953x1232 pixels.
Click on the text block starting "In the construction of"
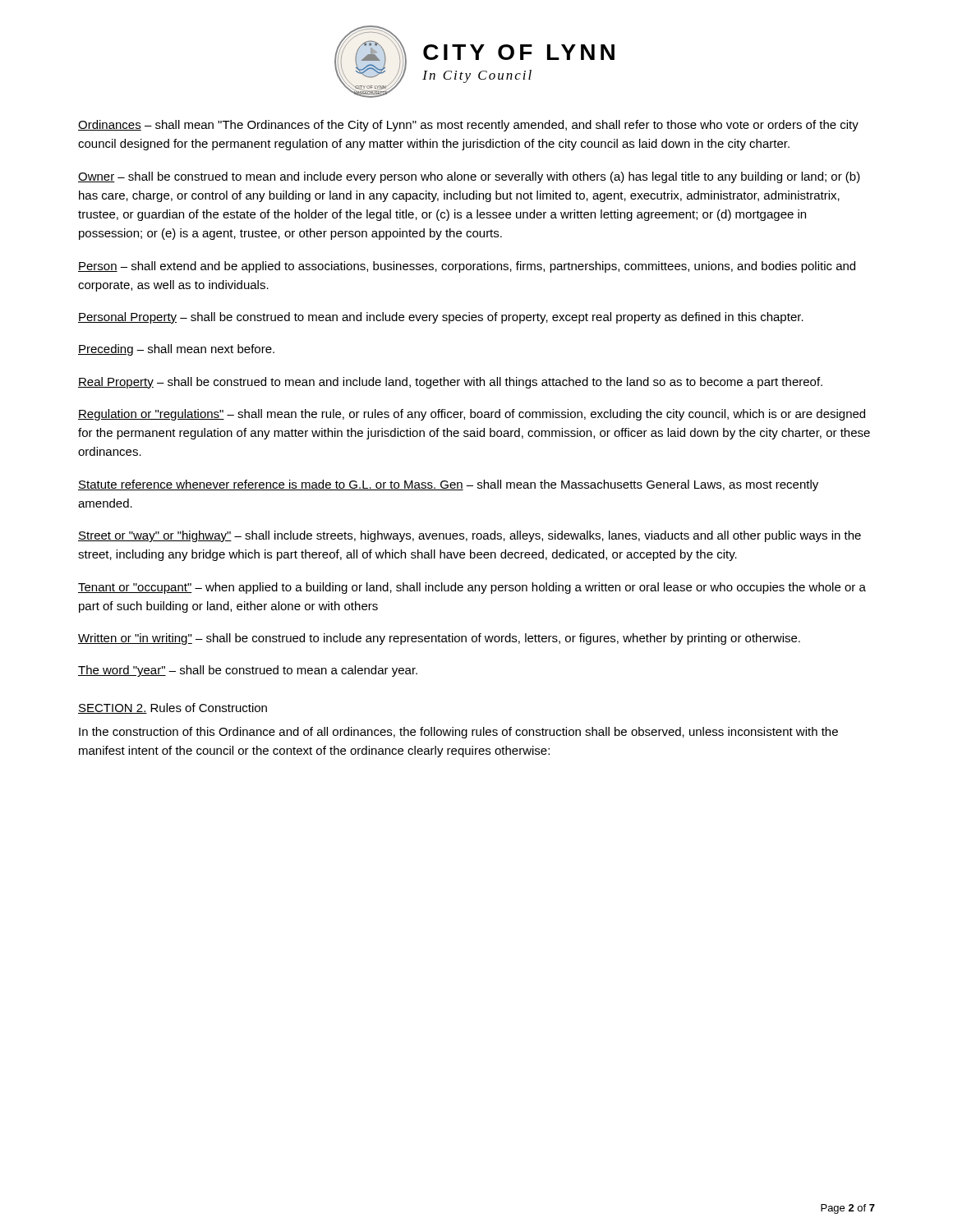point(458,741)
